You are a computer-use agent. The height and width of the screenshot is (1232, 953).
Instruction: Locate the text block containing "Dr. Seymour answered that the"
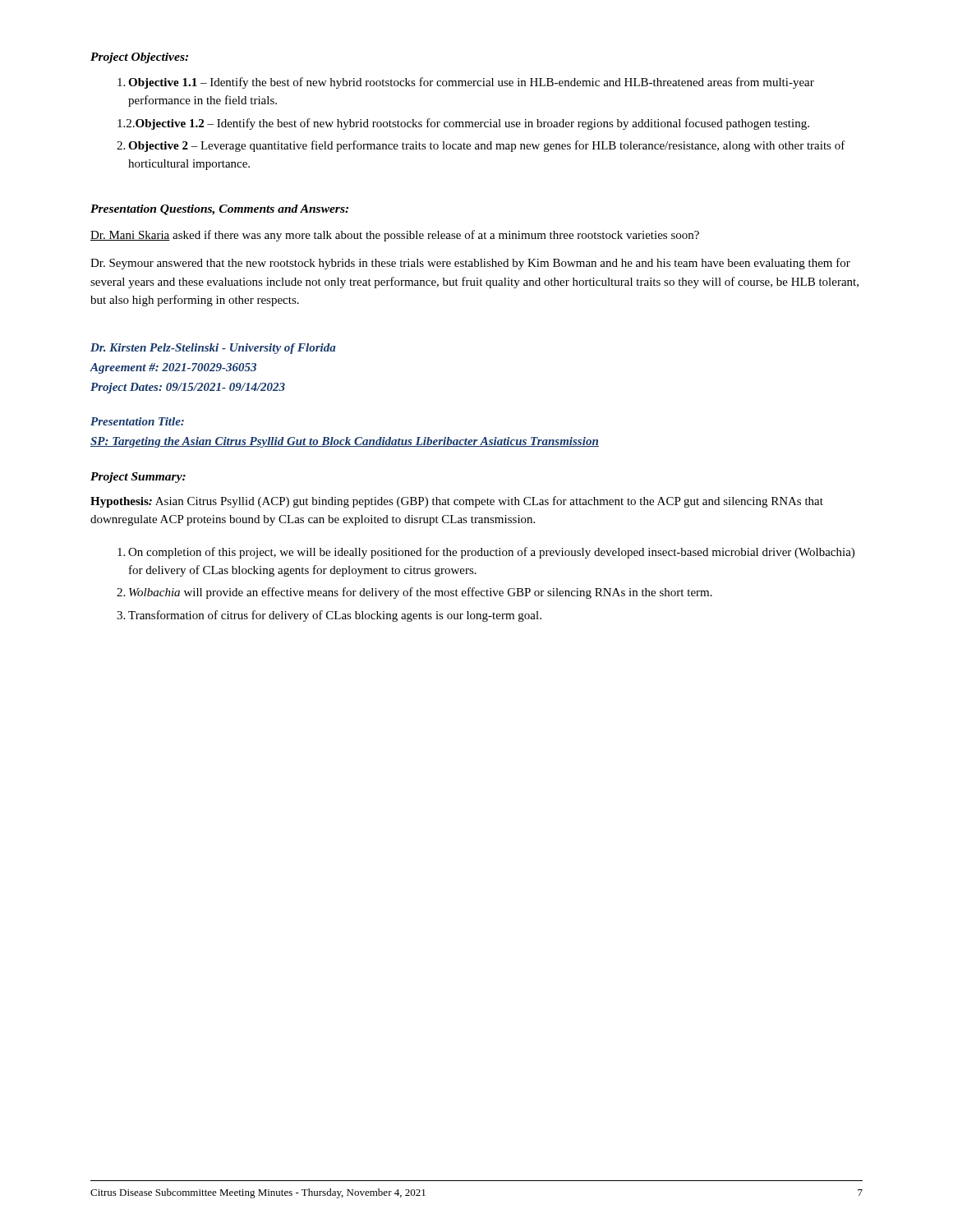point(475,282)
